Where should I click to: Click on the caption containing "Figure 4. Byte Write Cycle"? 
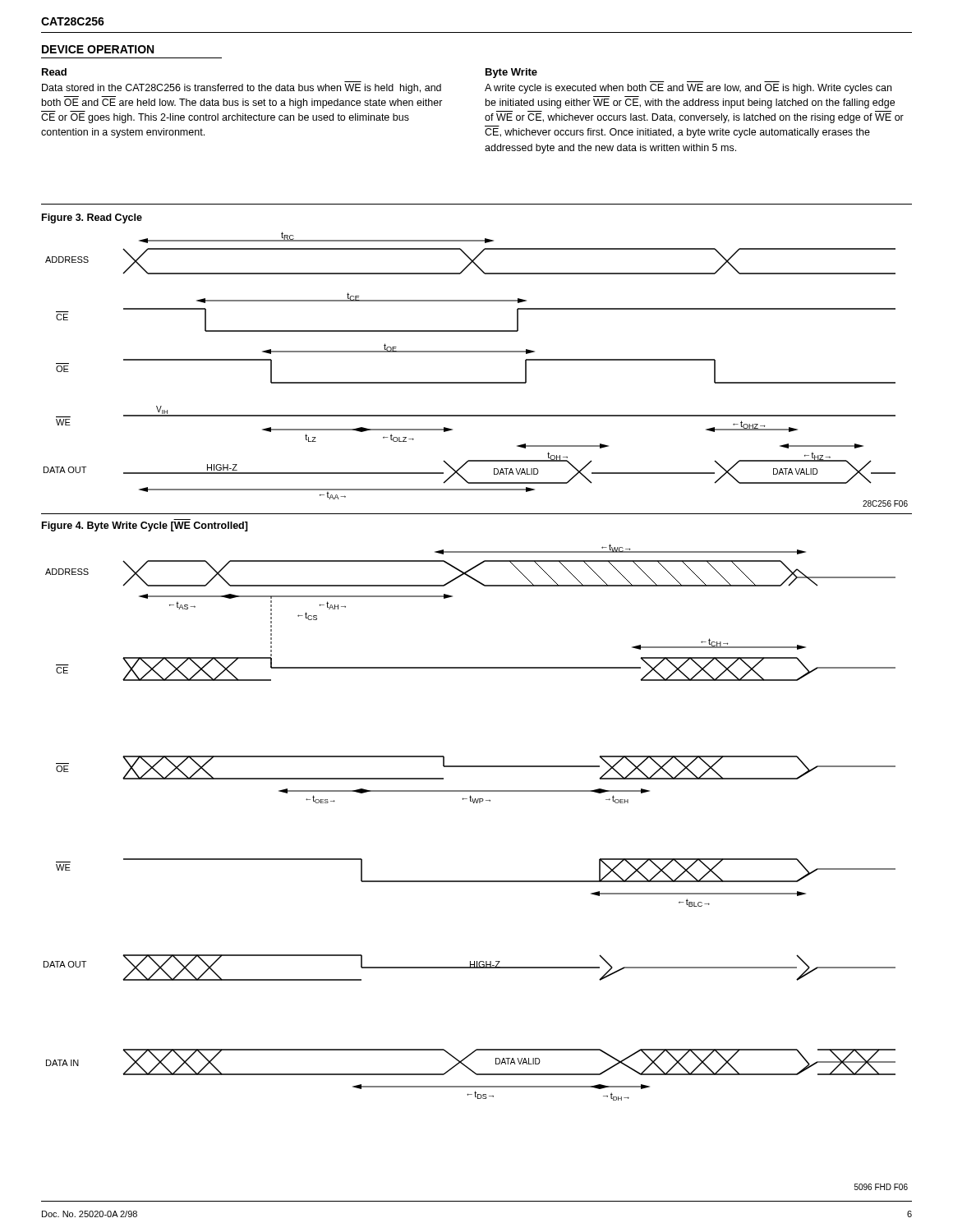click(145, 526)
